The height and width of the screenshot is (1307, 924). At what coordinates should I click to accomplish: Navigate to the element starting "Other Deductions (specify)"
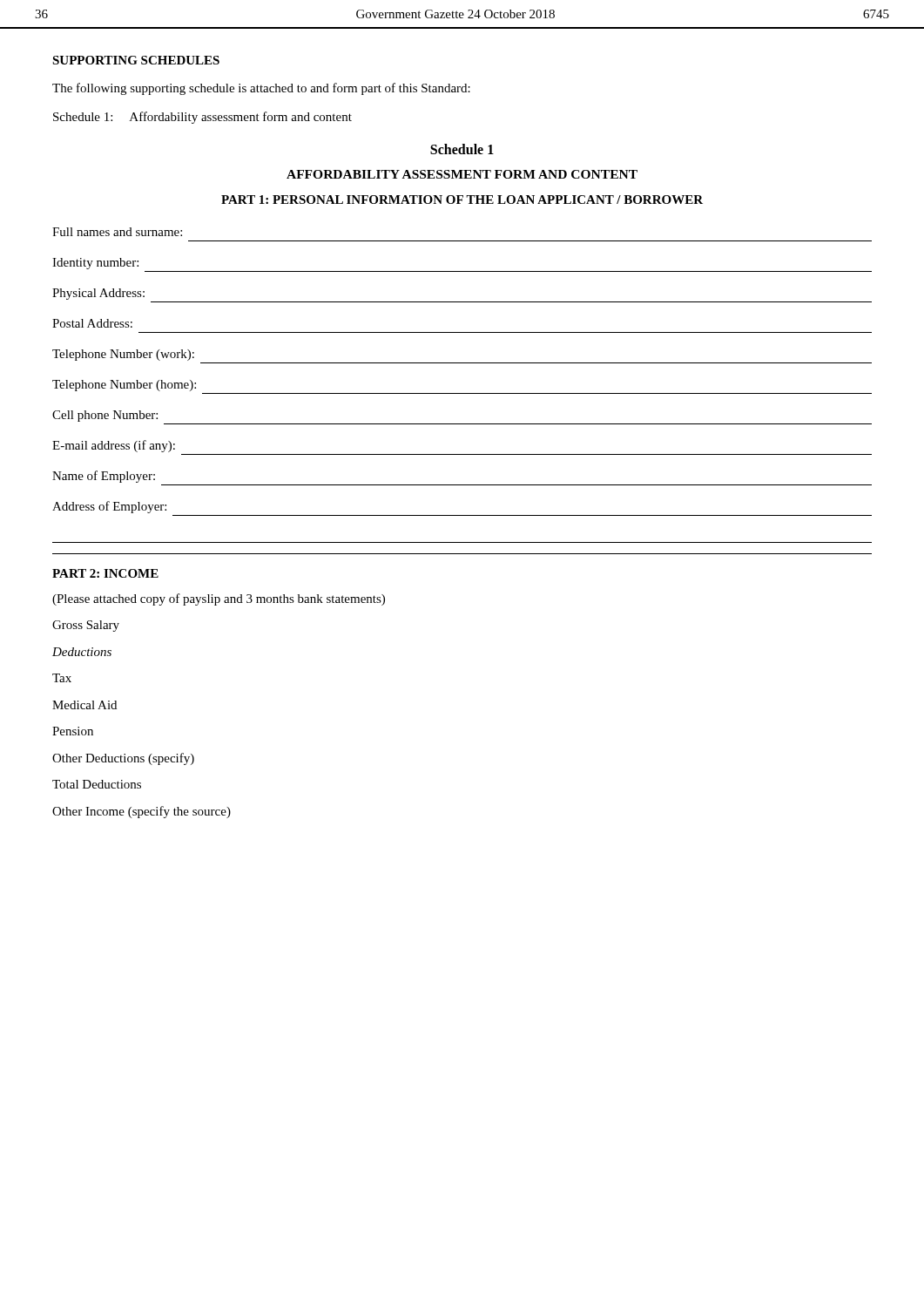(123, 758)
